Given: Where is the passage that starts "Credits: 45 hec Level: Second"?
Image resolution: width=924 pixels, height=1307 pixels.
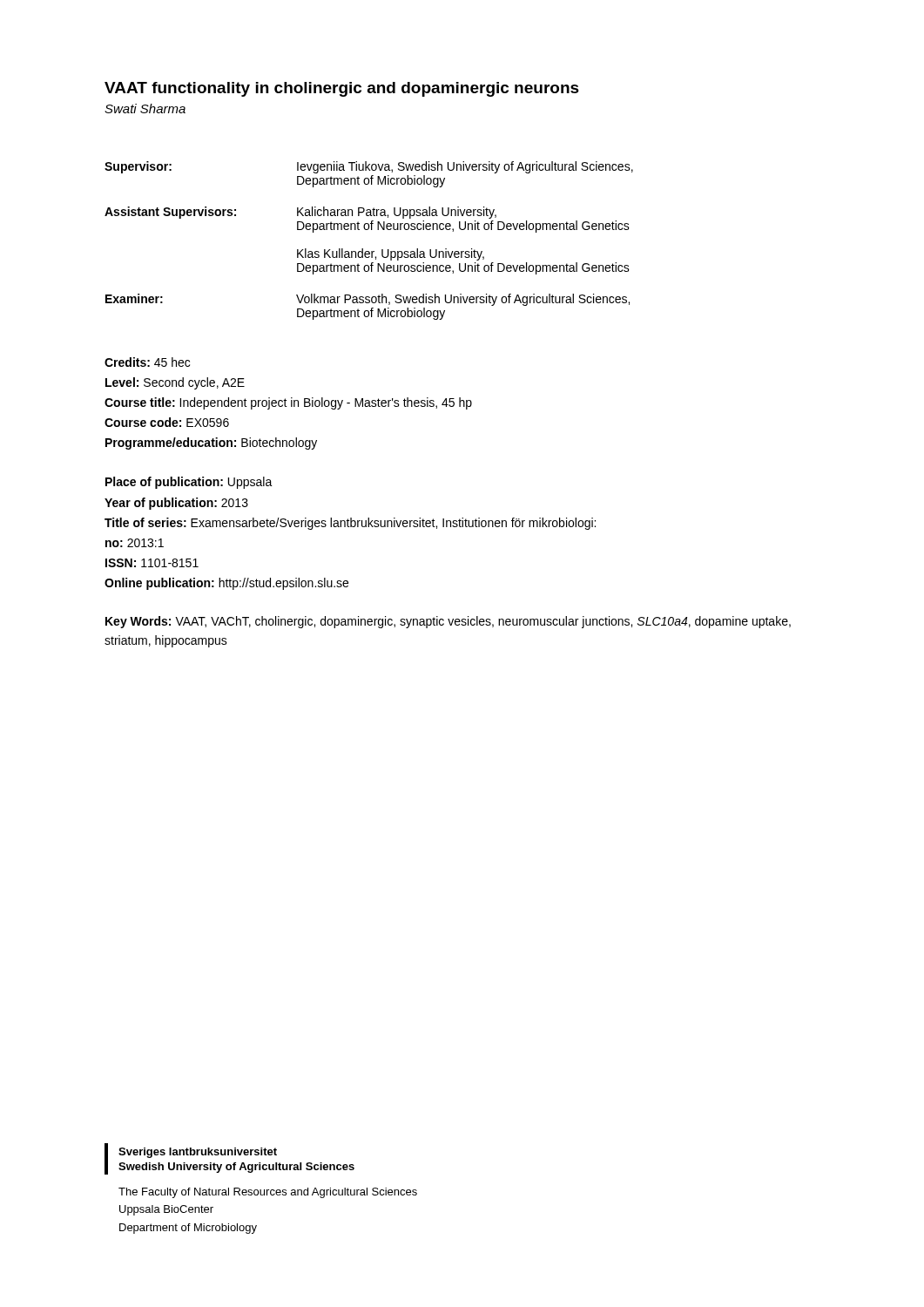Looking at the screenshot, I should click(x=471, y=403).
